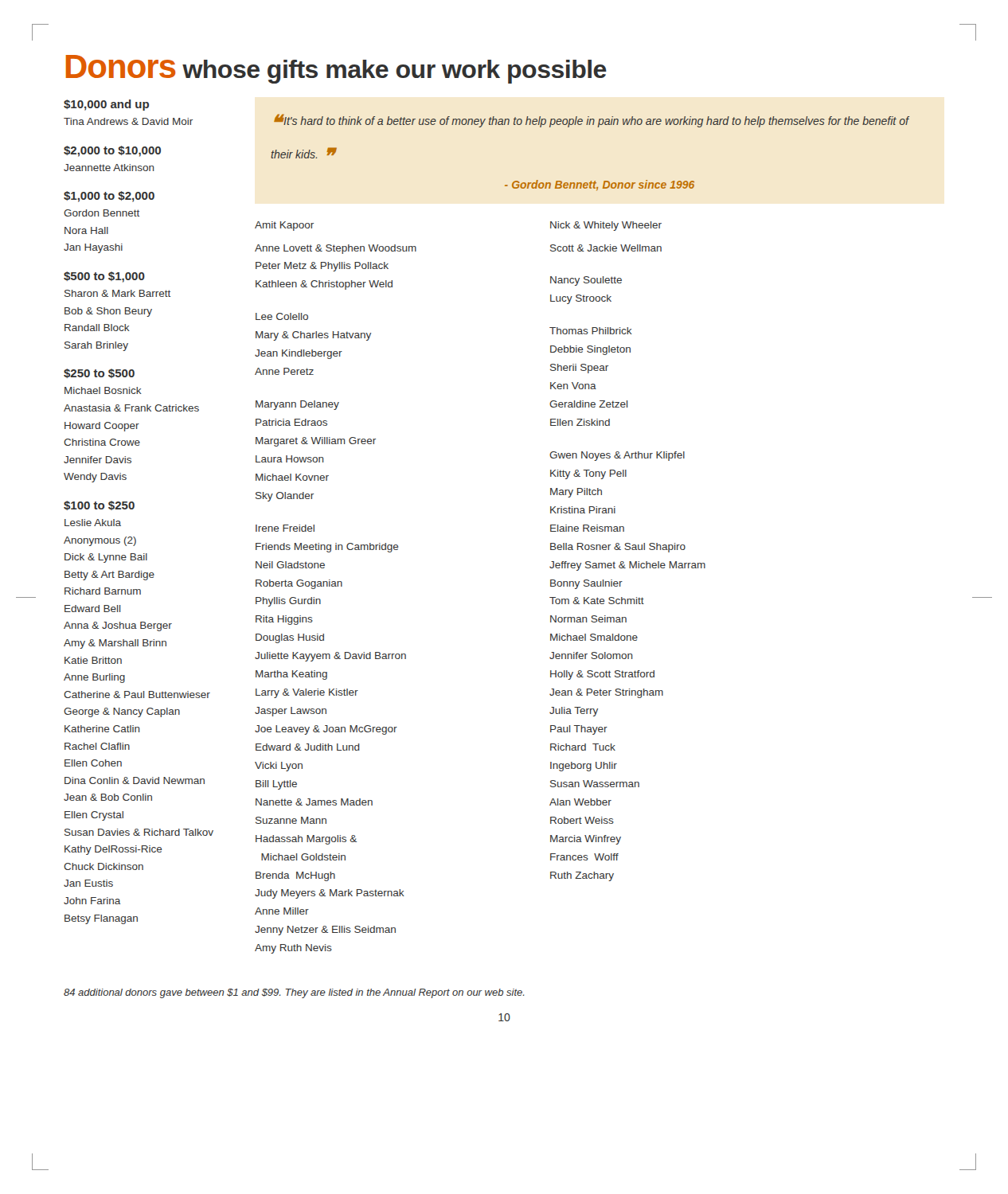Locate the text "$2,000 to $10,000 Jeannette Atkinson"
Viewport: 1008px width, 1194px height.
151,160
